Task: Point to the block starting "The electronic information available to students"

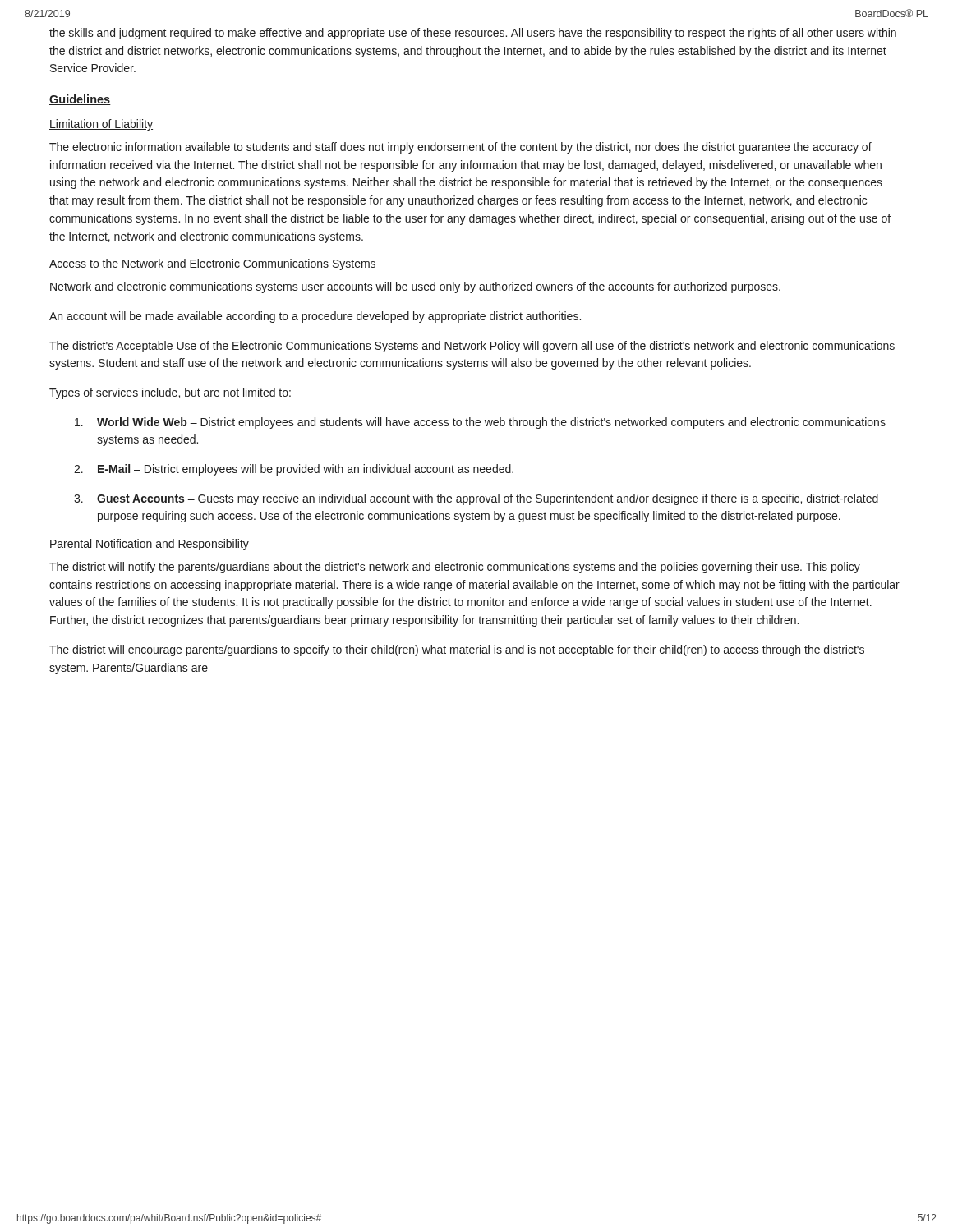Action: [470, 192]
